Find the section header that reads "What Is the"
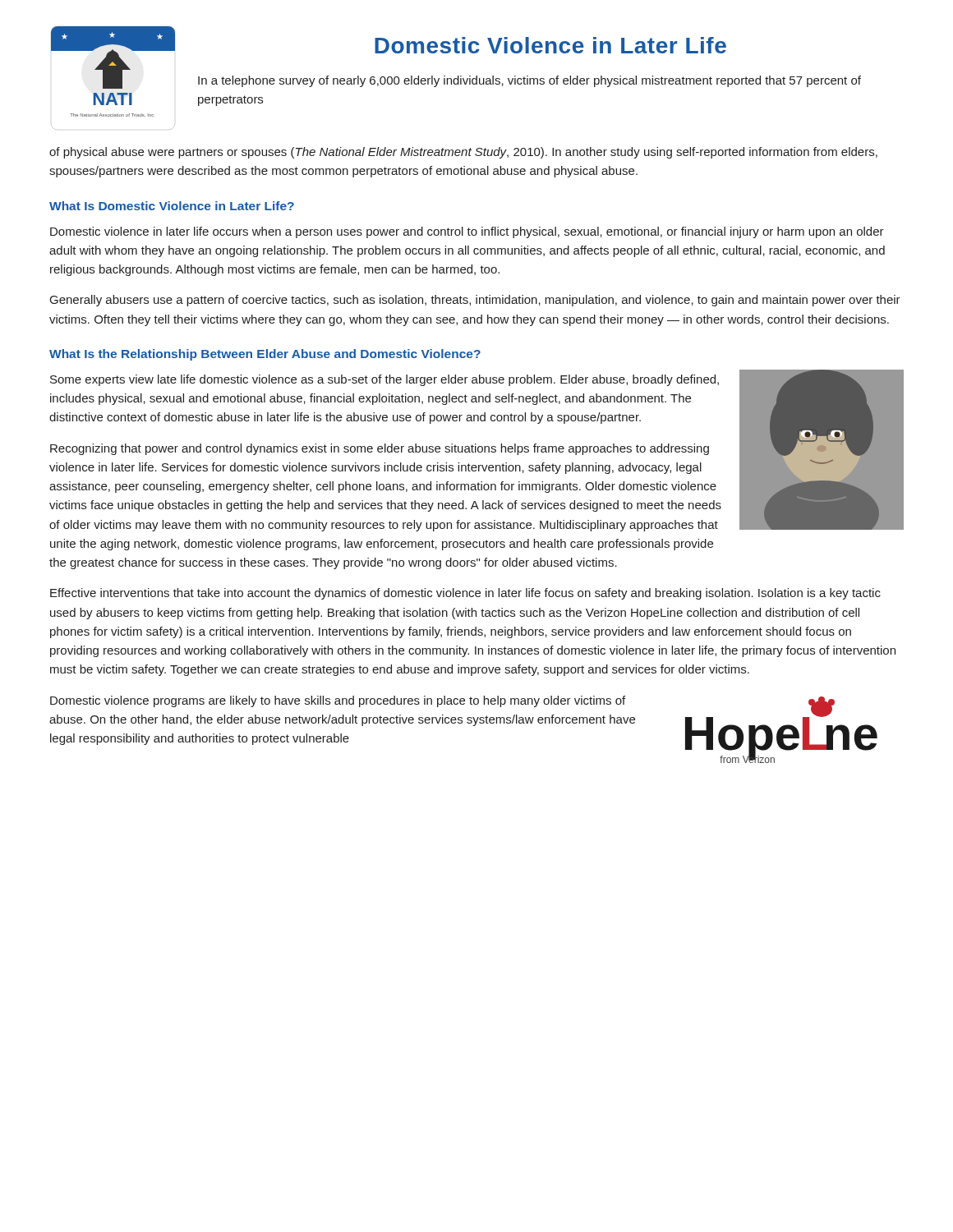The width and height of the screenshot is (953, 1232). click(265, 353)
